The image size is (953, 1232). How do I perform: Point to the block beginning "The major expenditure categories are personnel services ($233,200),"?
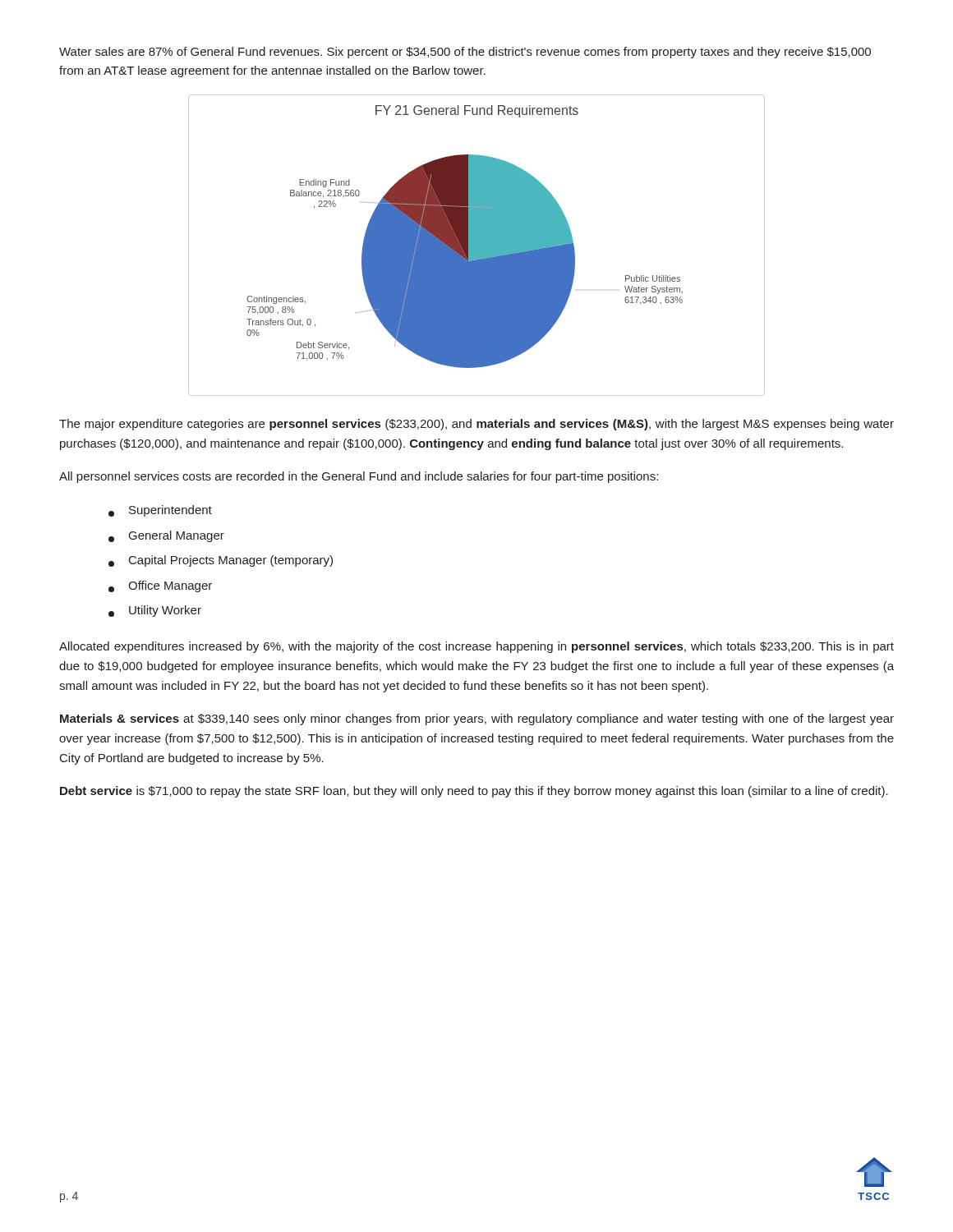click(476, 433)
